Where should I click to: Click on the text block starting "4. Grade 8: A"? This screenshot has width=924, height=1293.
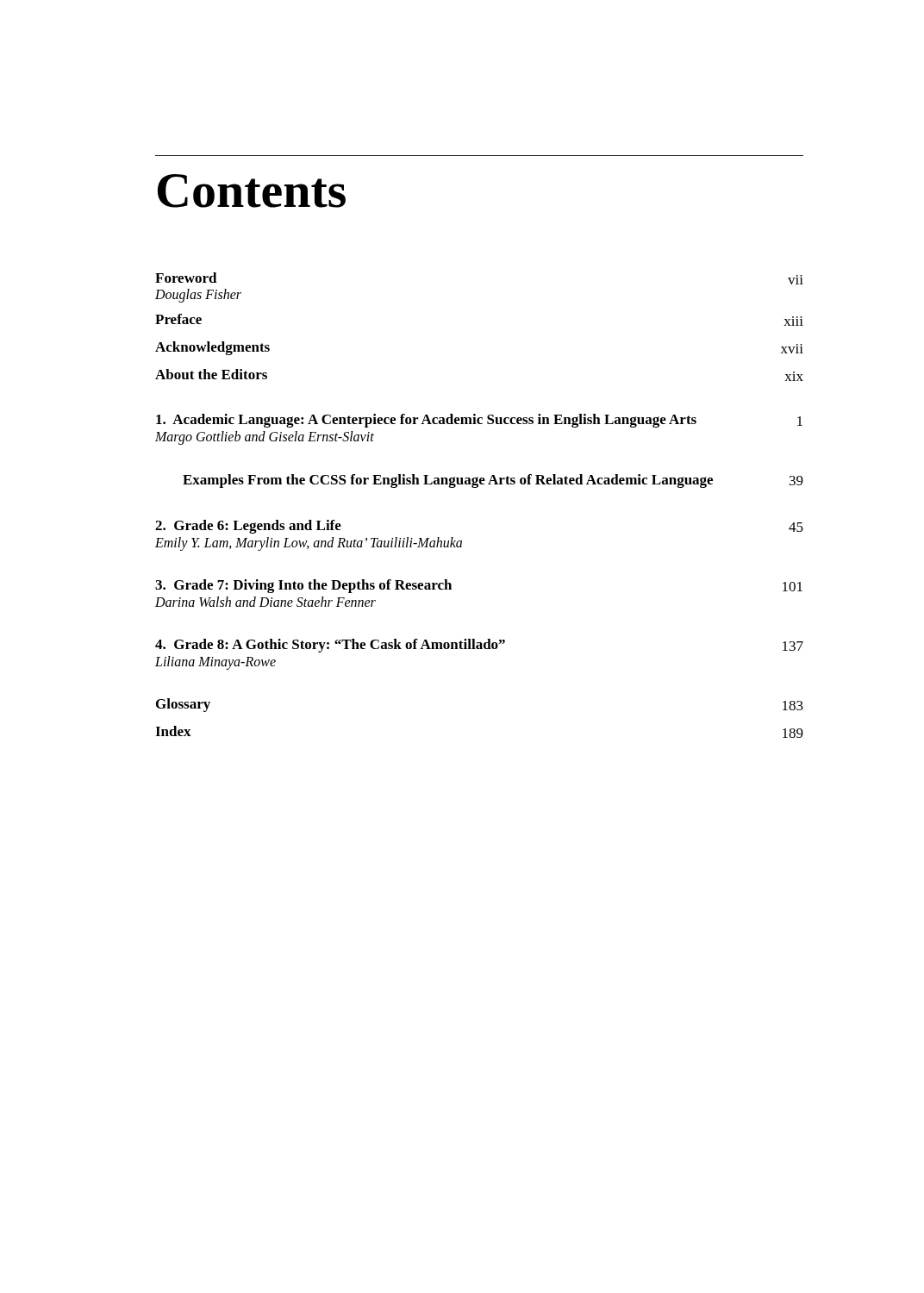(x=479, y=653)
